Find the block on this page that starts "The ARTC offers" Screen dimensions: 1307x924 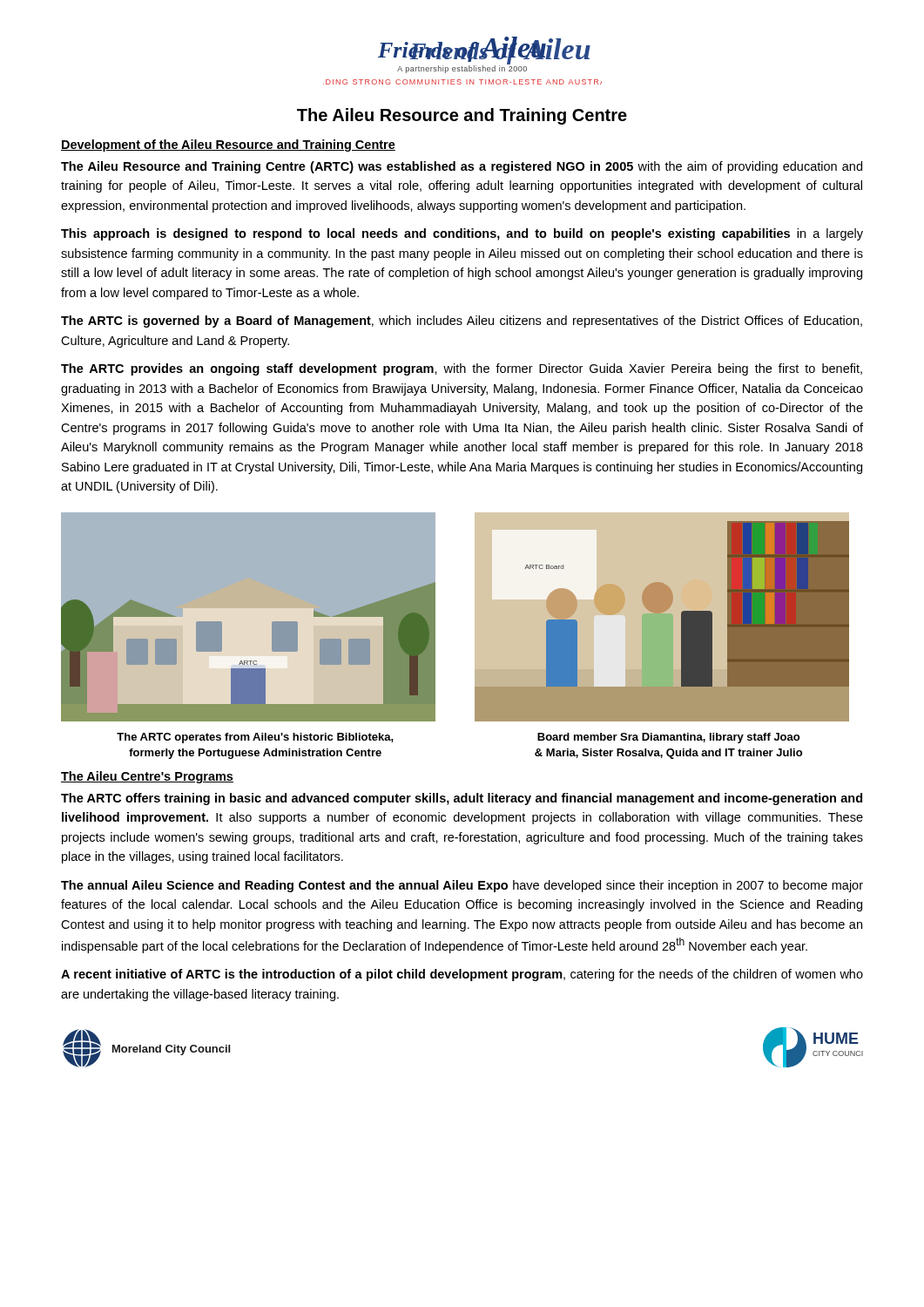[462, 827]
